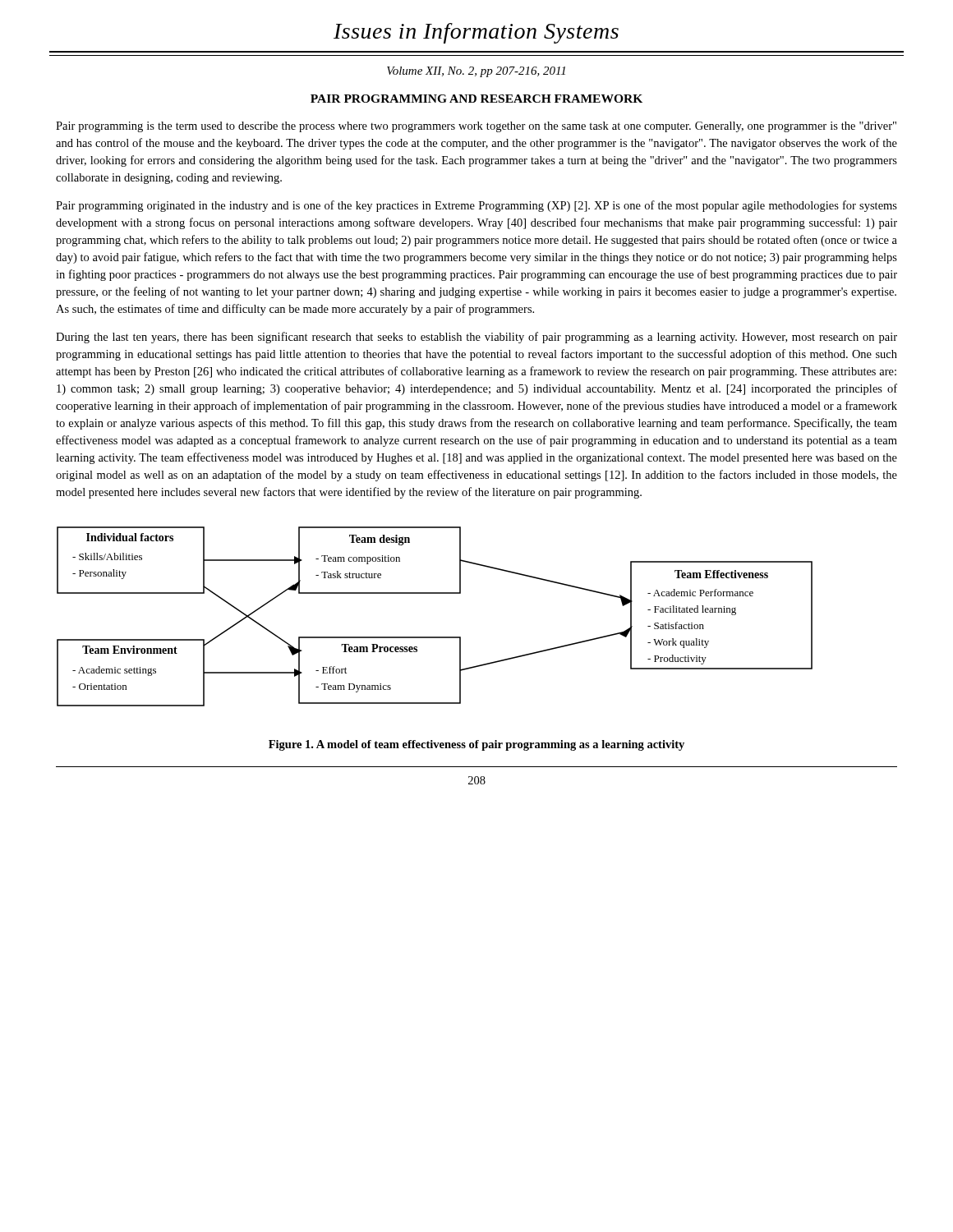Image resolution: width=953 pixels, height=1232 pixels.
Task: Click on the section header with the text "PAIR PROGRAMMING AND RESEARCH"
Action: pyautogui.click(x=476, y=98)
